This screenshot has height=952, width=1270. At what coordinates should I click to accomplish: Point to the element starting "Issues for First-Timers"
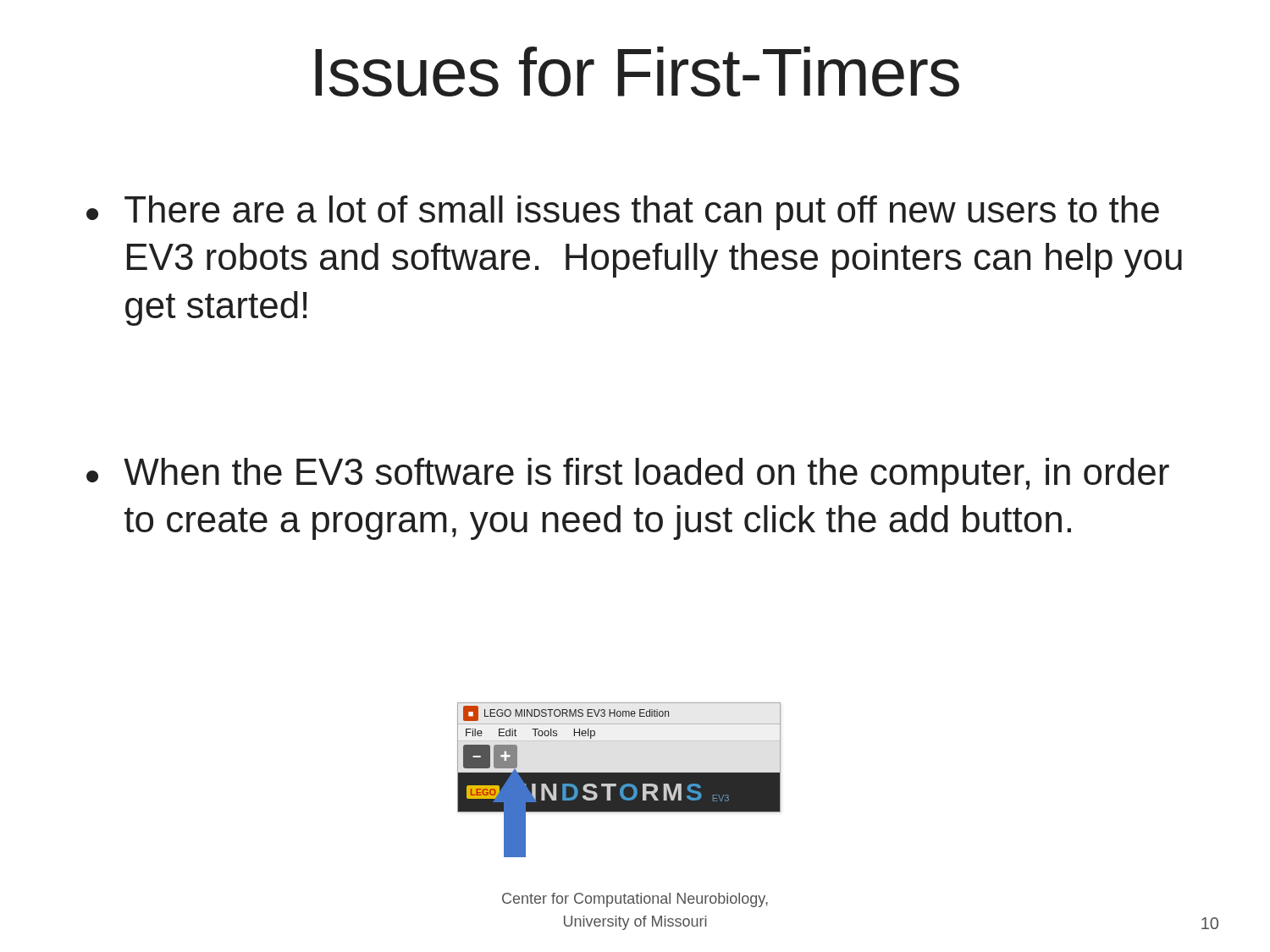[635, 73]
